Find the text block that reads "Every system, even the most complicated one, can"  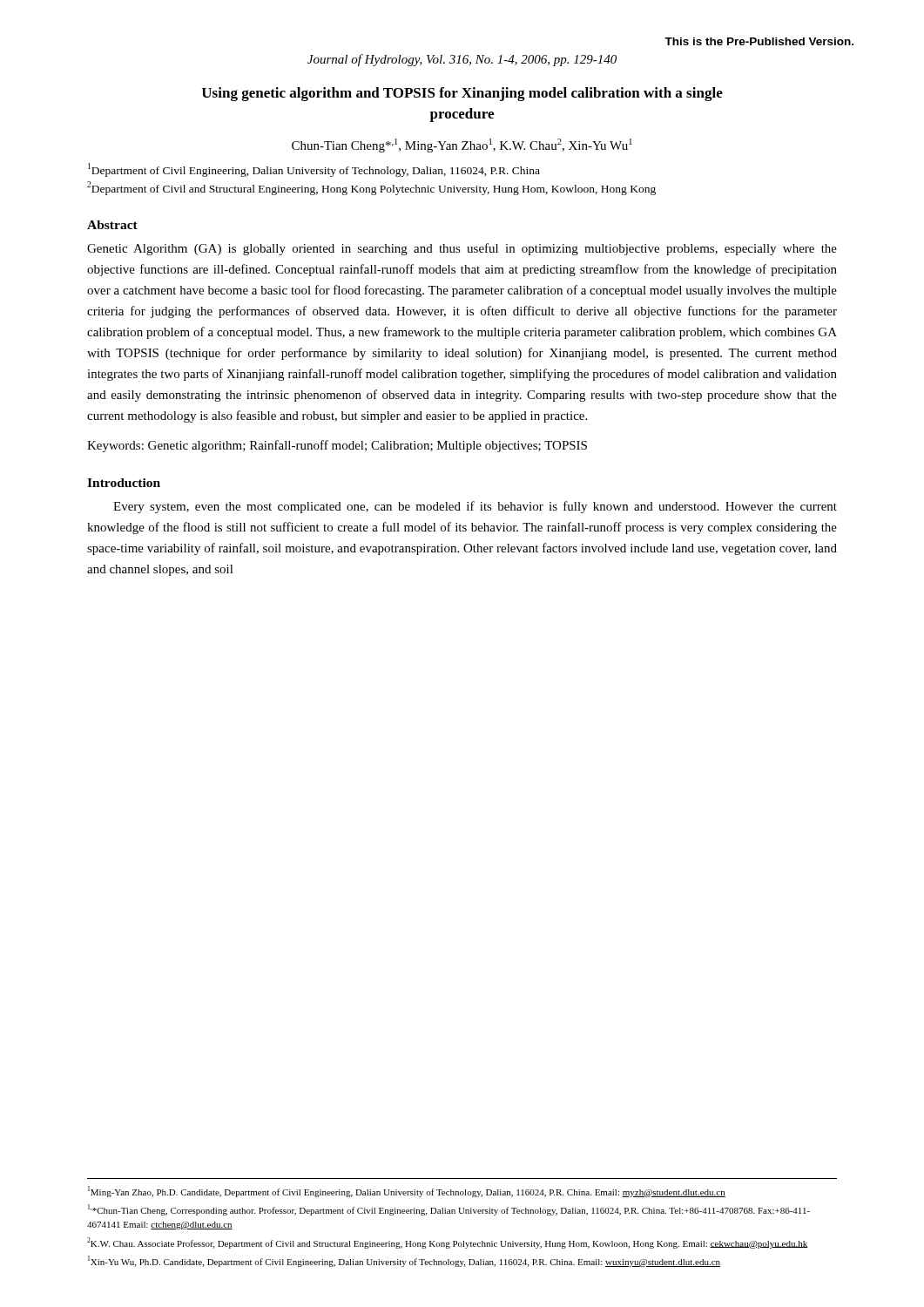click(462, 538)
